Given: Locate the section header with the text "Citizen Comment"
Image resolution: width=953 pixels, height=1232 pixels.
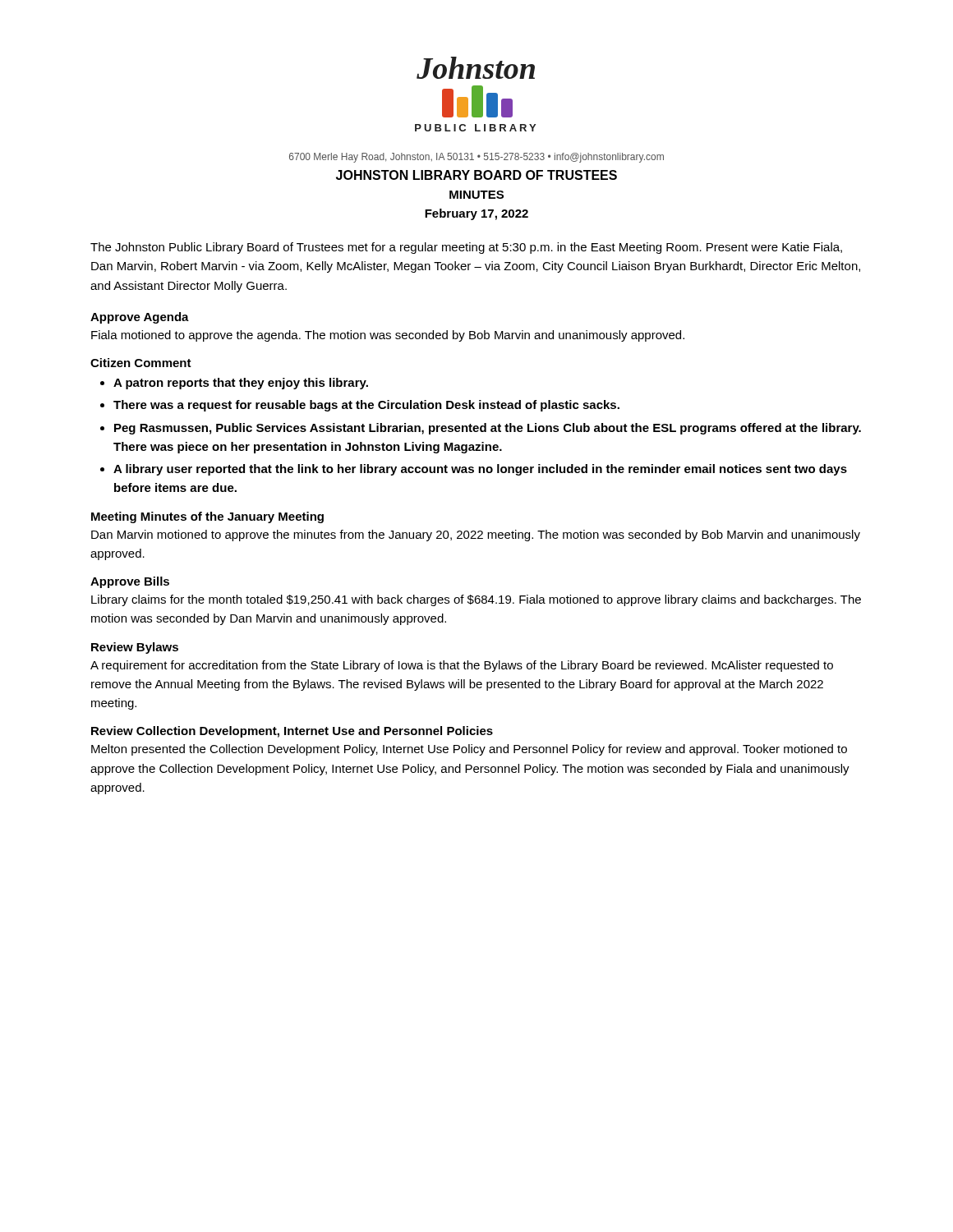Looking at the screenshot, I should [x=141, y=363].
